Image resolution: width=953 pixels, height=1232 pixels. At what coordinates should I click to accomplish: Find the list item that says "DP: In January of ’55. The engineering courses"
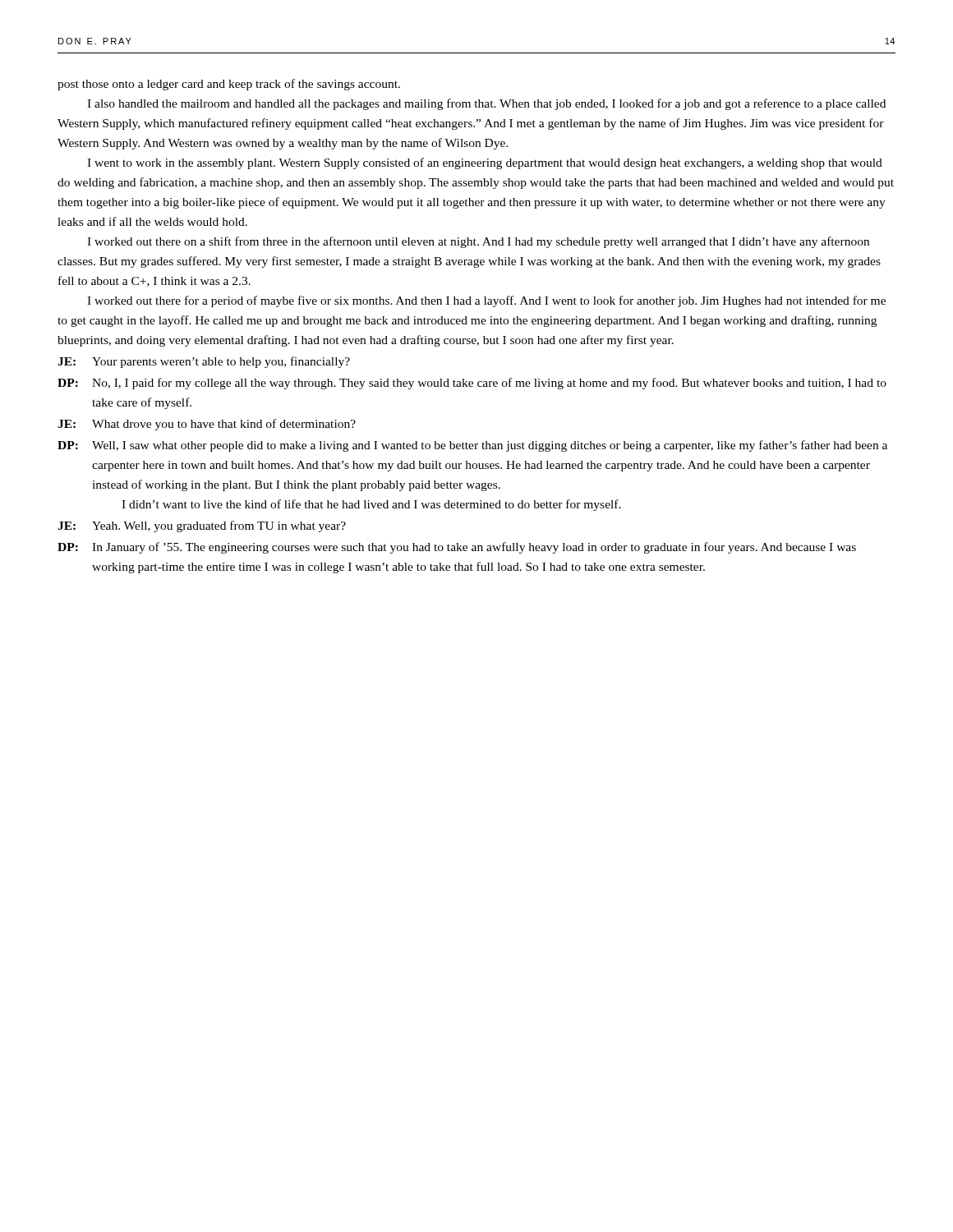coord(476,557)
